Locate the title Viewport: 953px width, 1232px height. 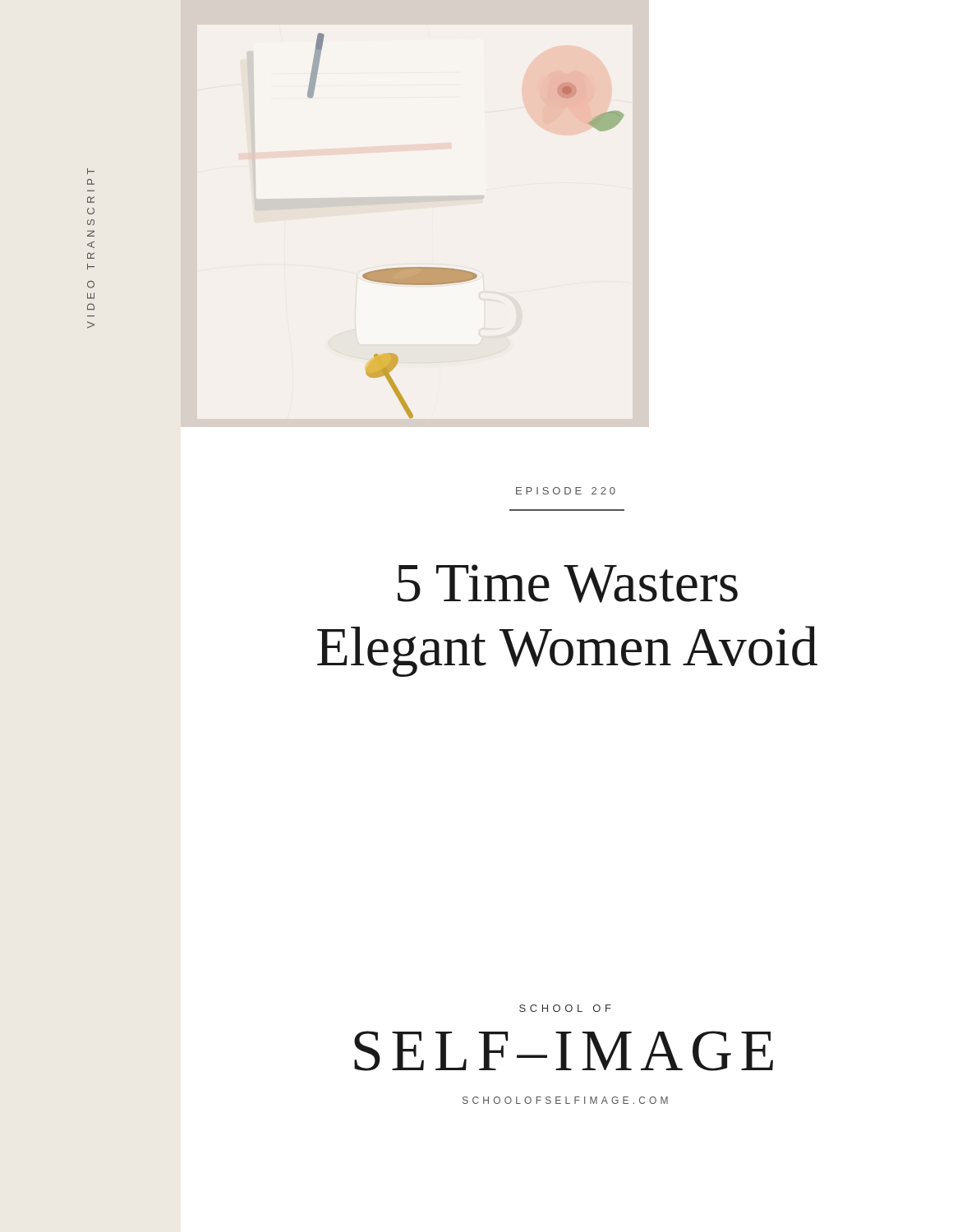click(567, 614)
